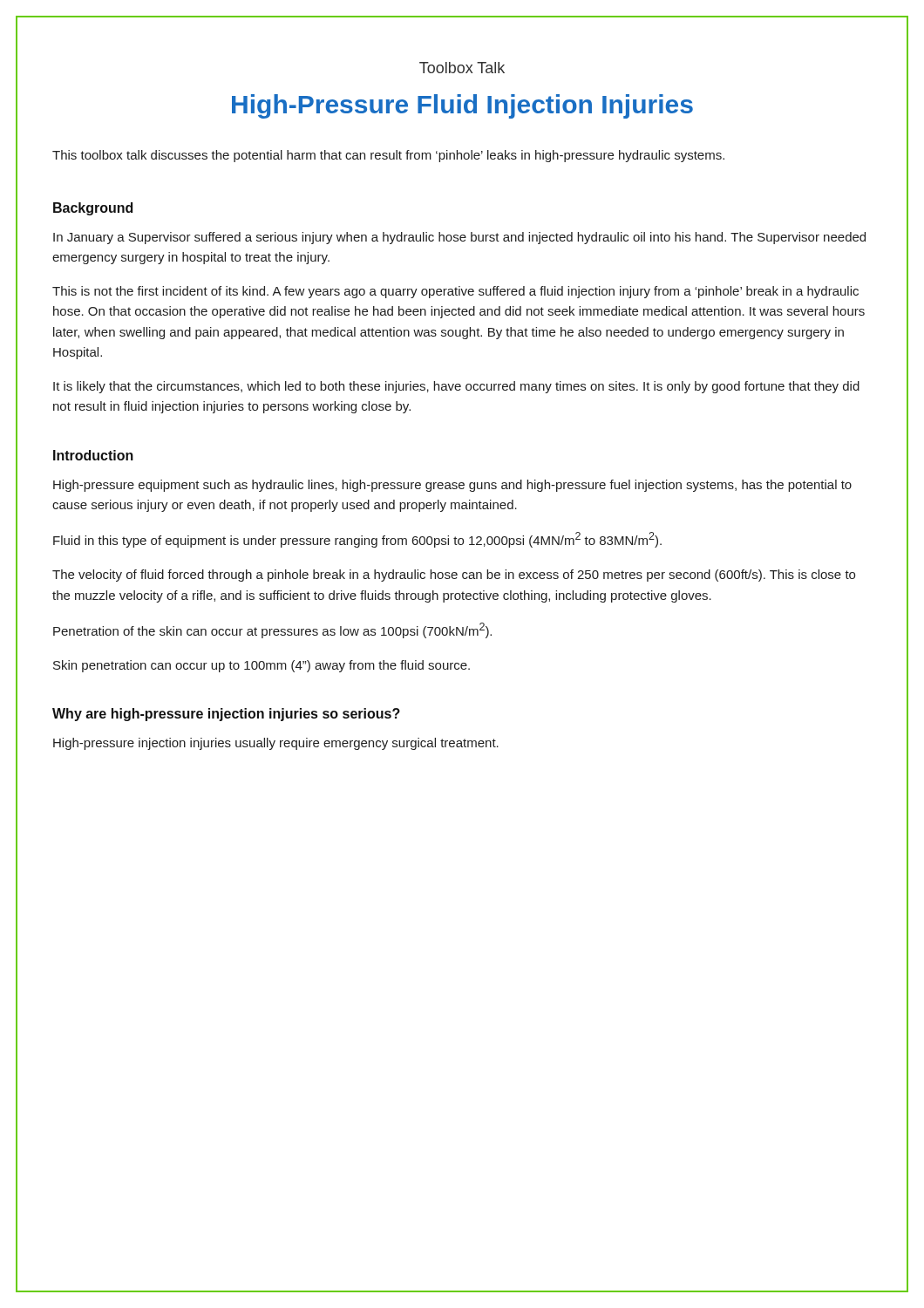This screenshot has height=1308, width=924.
Task: Find the text block starting "The velocity of fluid"
Action: pos(454,585)
